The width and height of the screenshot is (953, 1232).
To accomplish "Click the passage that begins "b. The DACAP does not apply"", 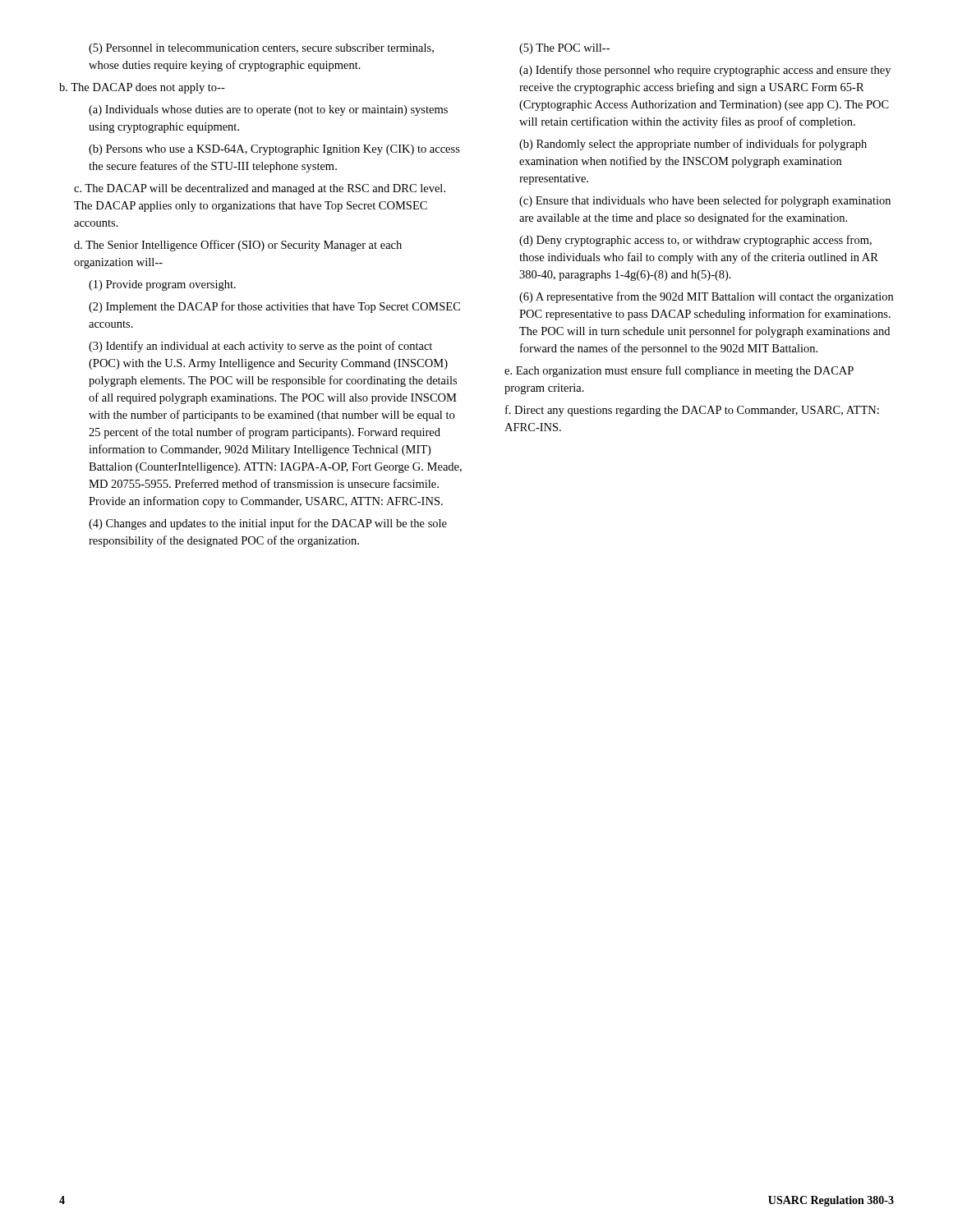I will click(x=142, y=88).
